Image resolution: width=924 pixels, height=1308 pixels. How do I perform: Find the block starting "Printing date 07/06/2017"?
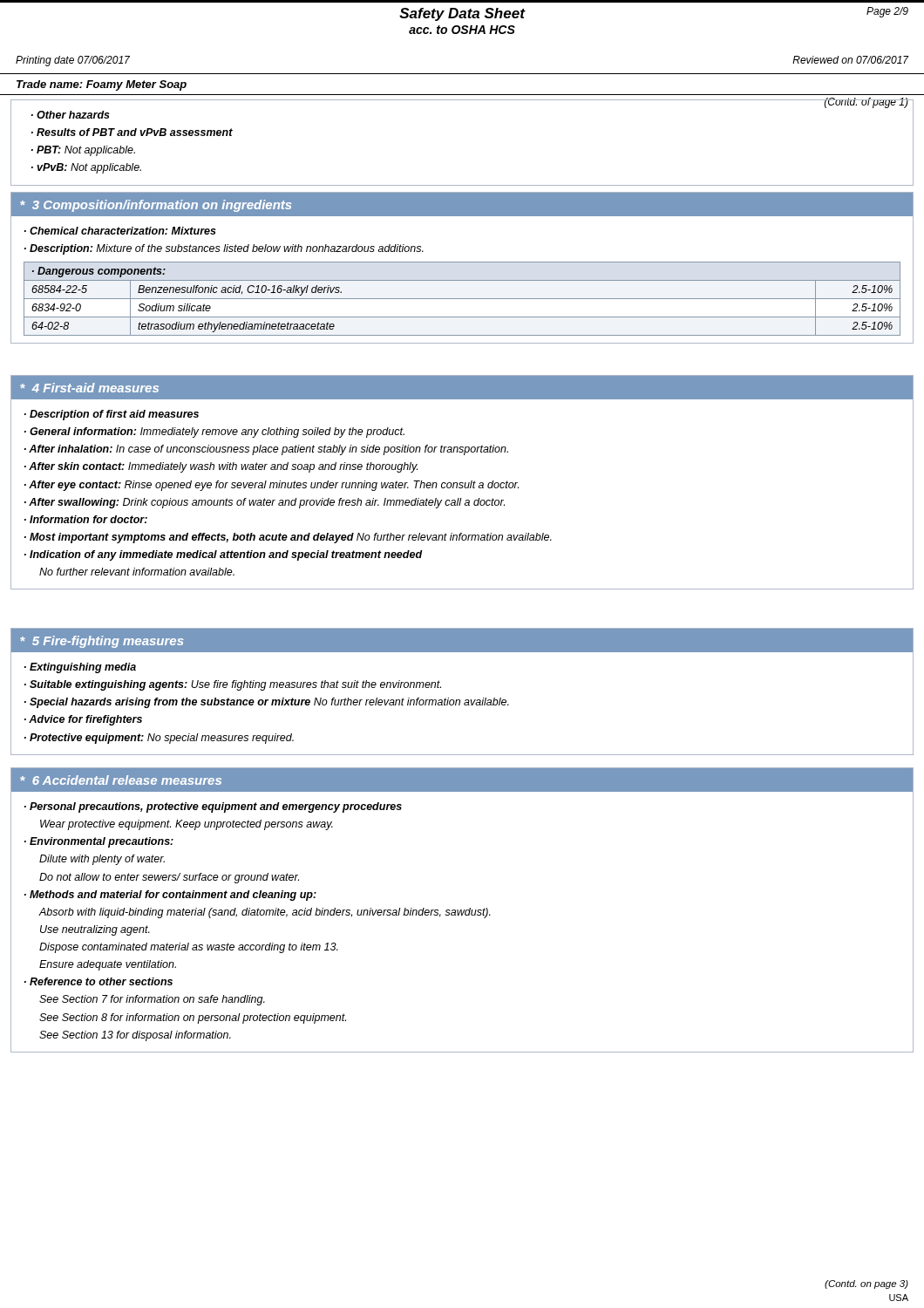click(73, 60)
